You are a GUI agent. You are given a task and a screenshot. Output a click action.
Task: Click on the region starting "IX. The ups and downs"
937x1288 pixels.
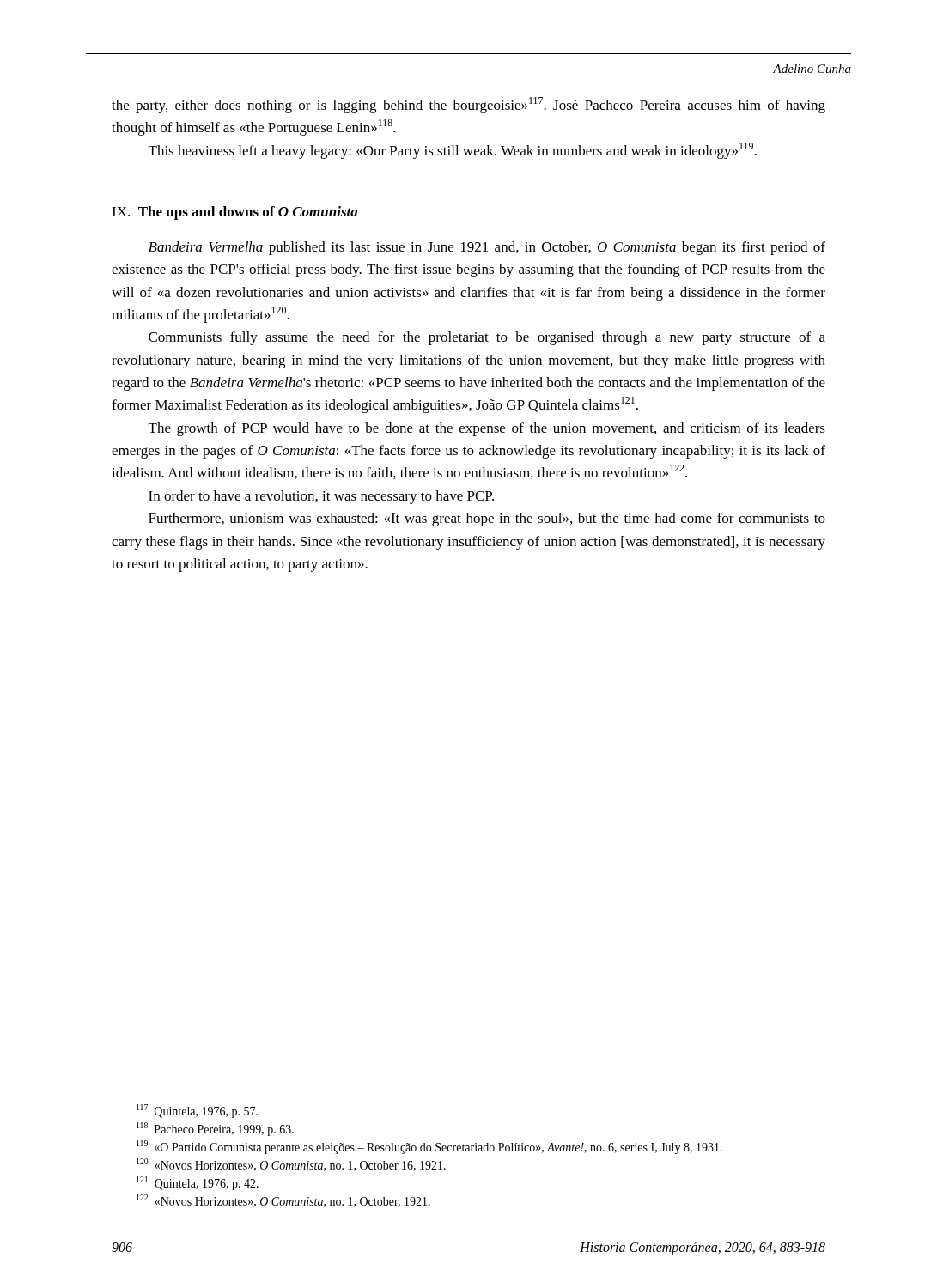click(x=235, y=212)
